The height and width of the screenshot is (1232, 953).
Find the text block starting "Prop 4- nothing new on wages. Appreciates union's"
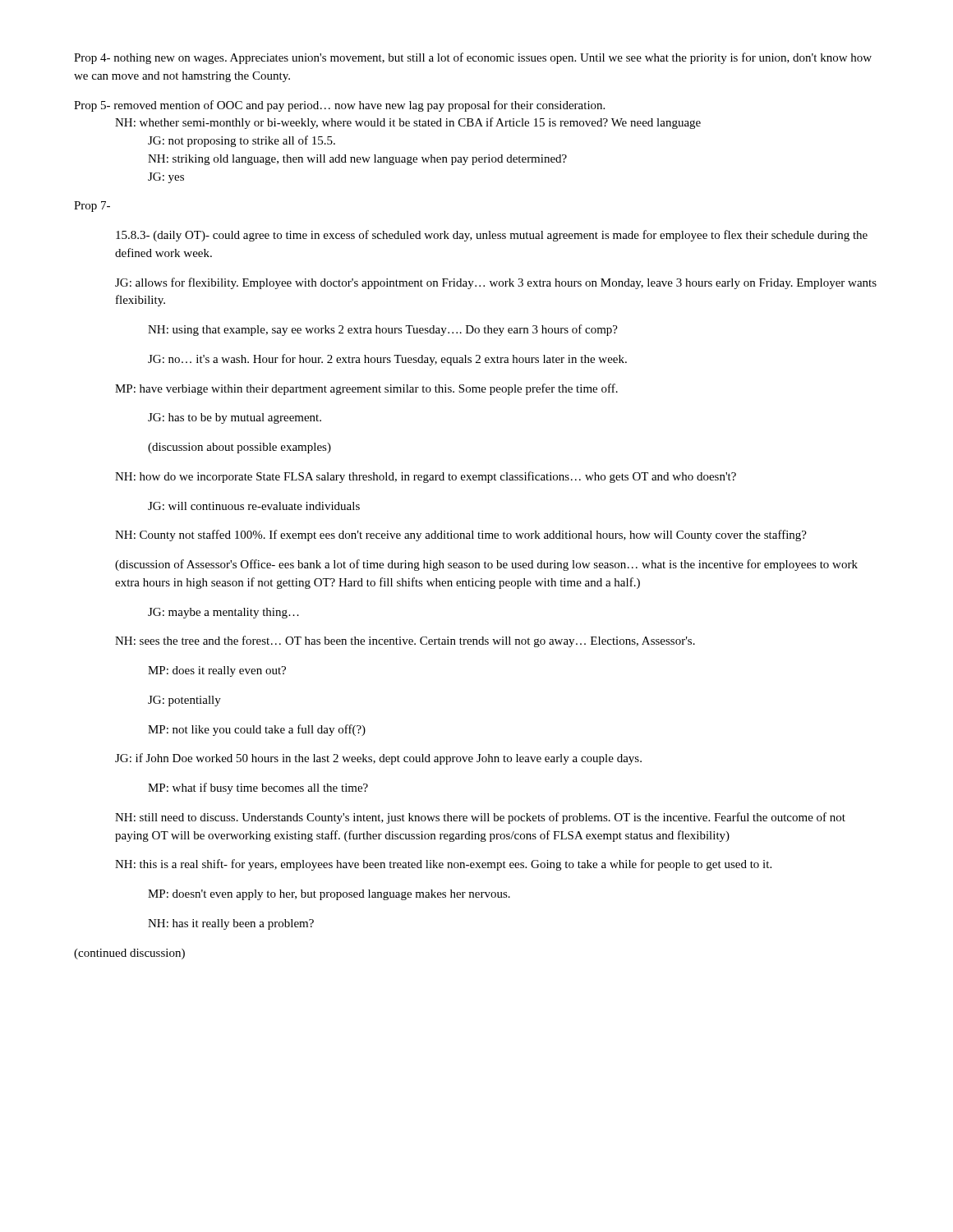click(x=473, y=66)
